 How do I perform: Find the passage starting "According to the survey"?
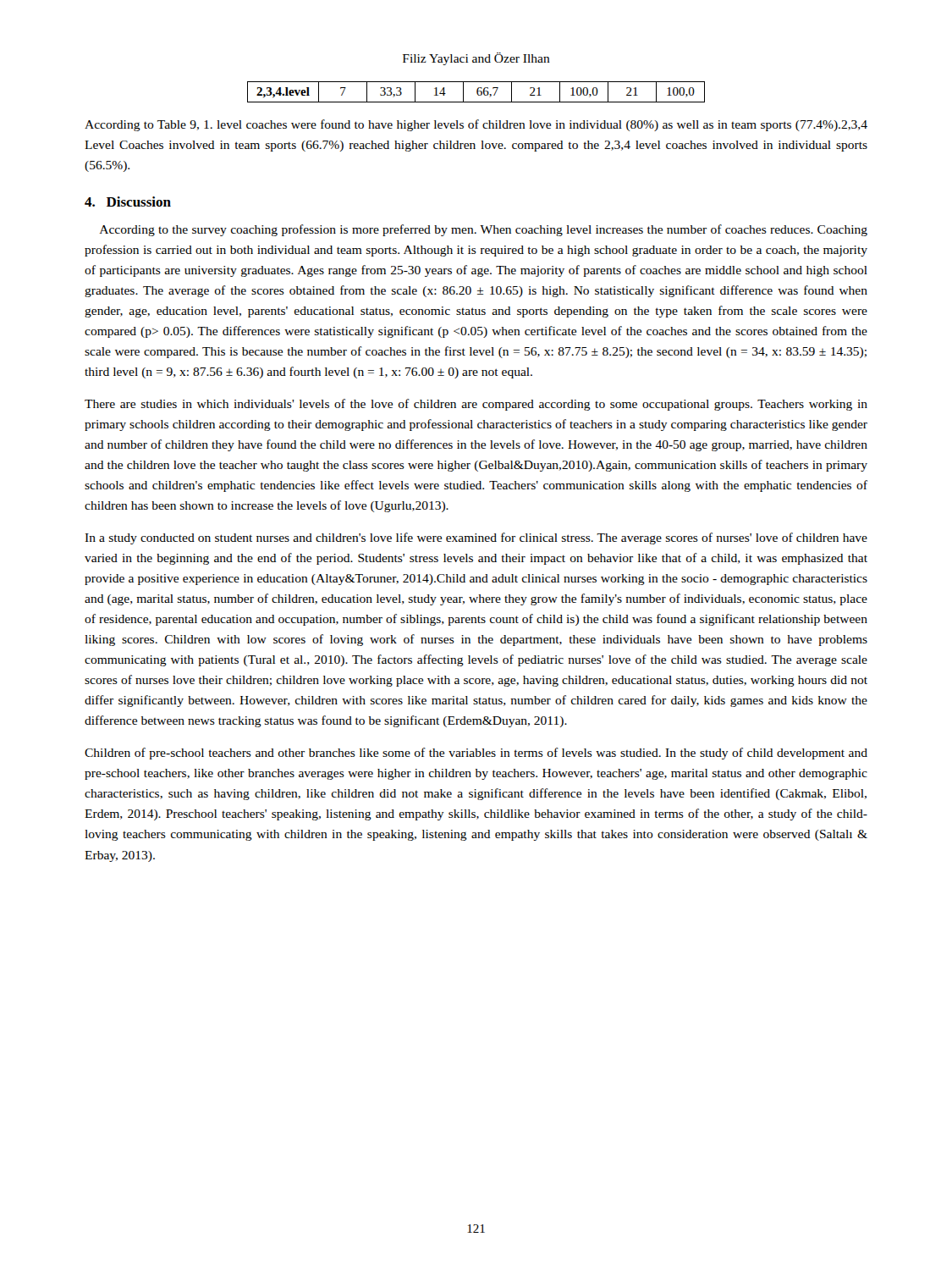476,300
